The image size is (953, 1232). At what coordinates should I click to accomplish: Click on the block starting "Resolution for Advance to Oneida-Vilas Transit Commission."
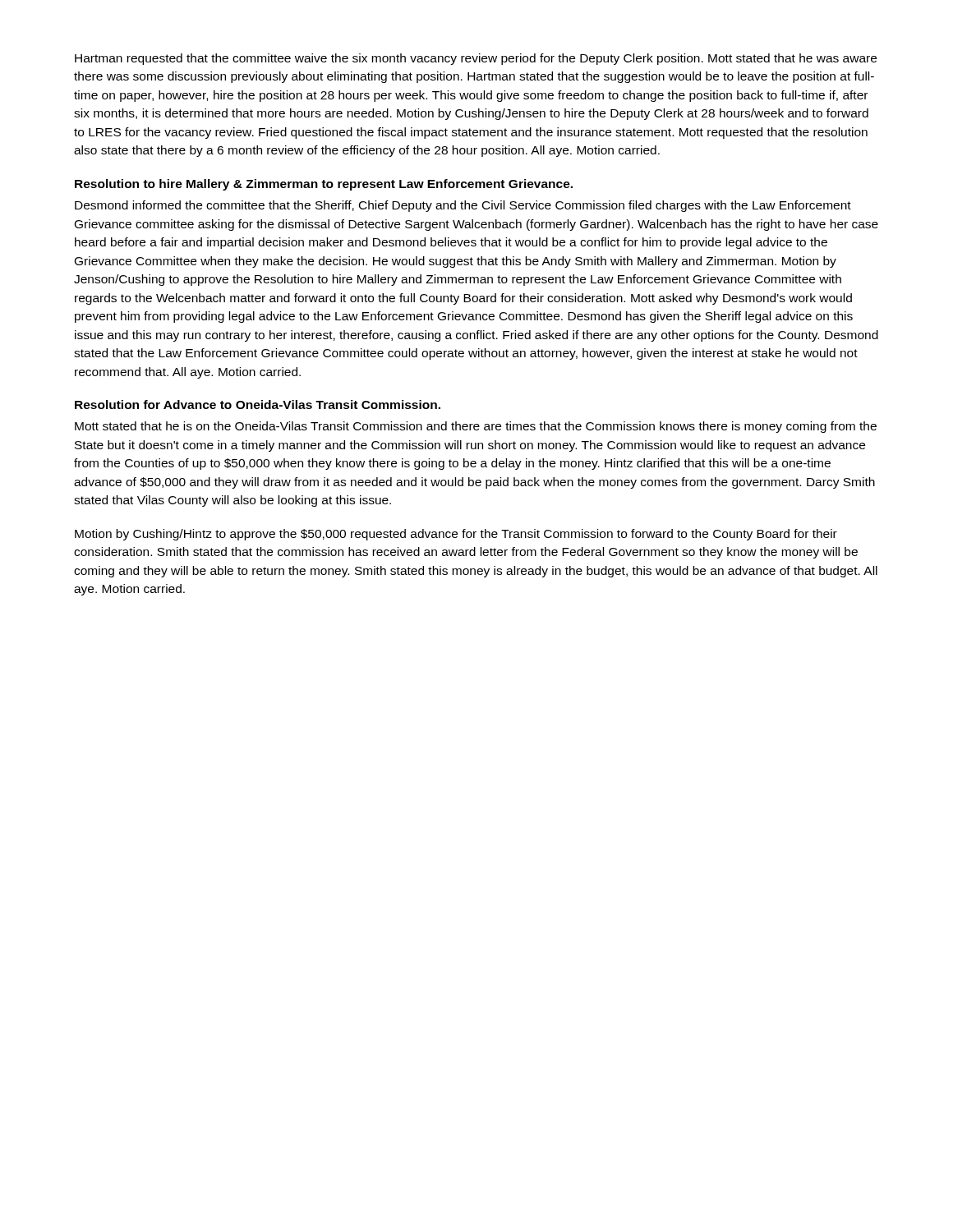tap(258, 404)
